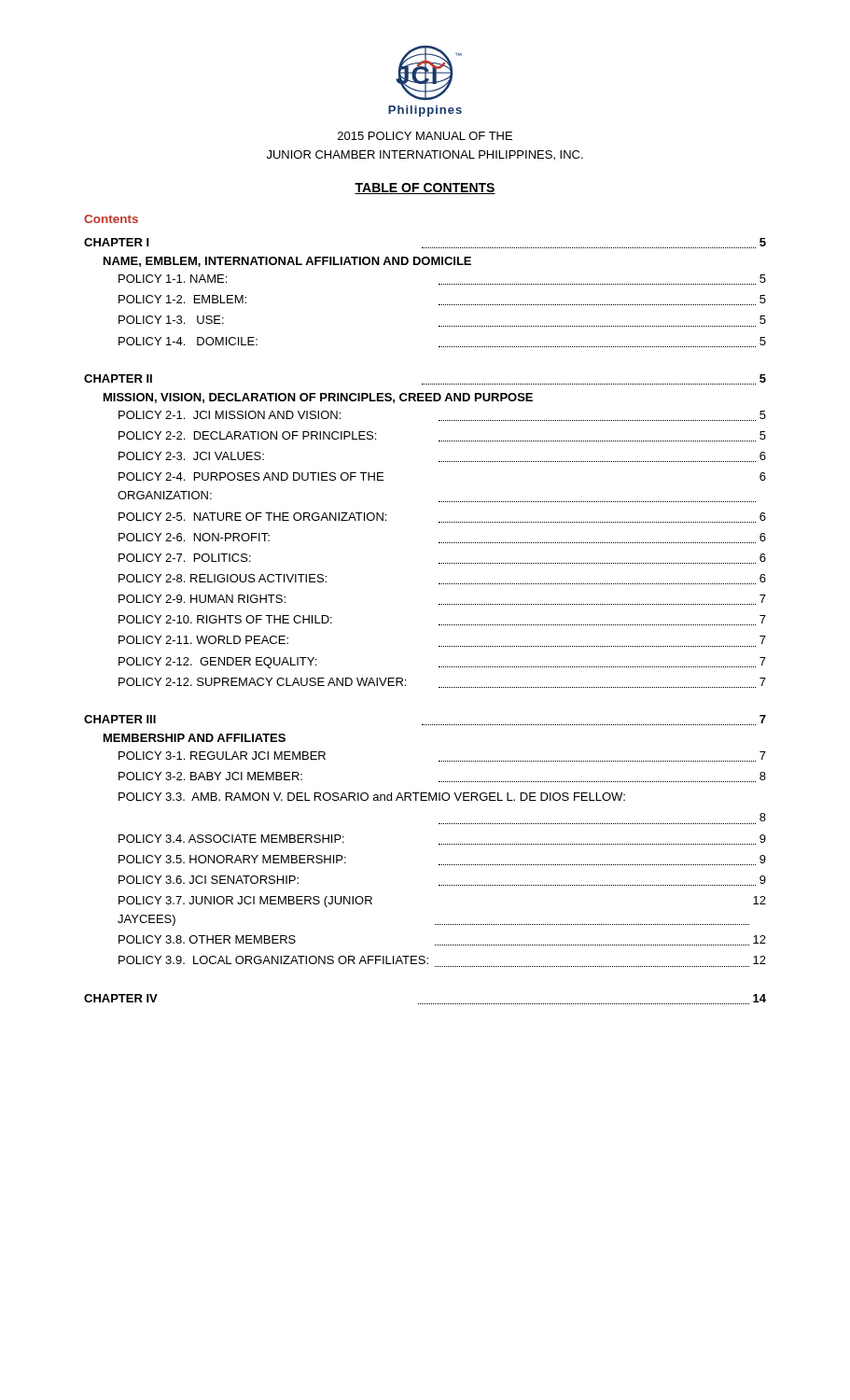This screenshot has height=1400, width=850.
Task: Where is the passage that starts "POLICY 2-10. RIGHTS"?
Action: (x=442, y=620)
